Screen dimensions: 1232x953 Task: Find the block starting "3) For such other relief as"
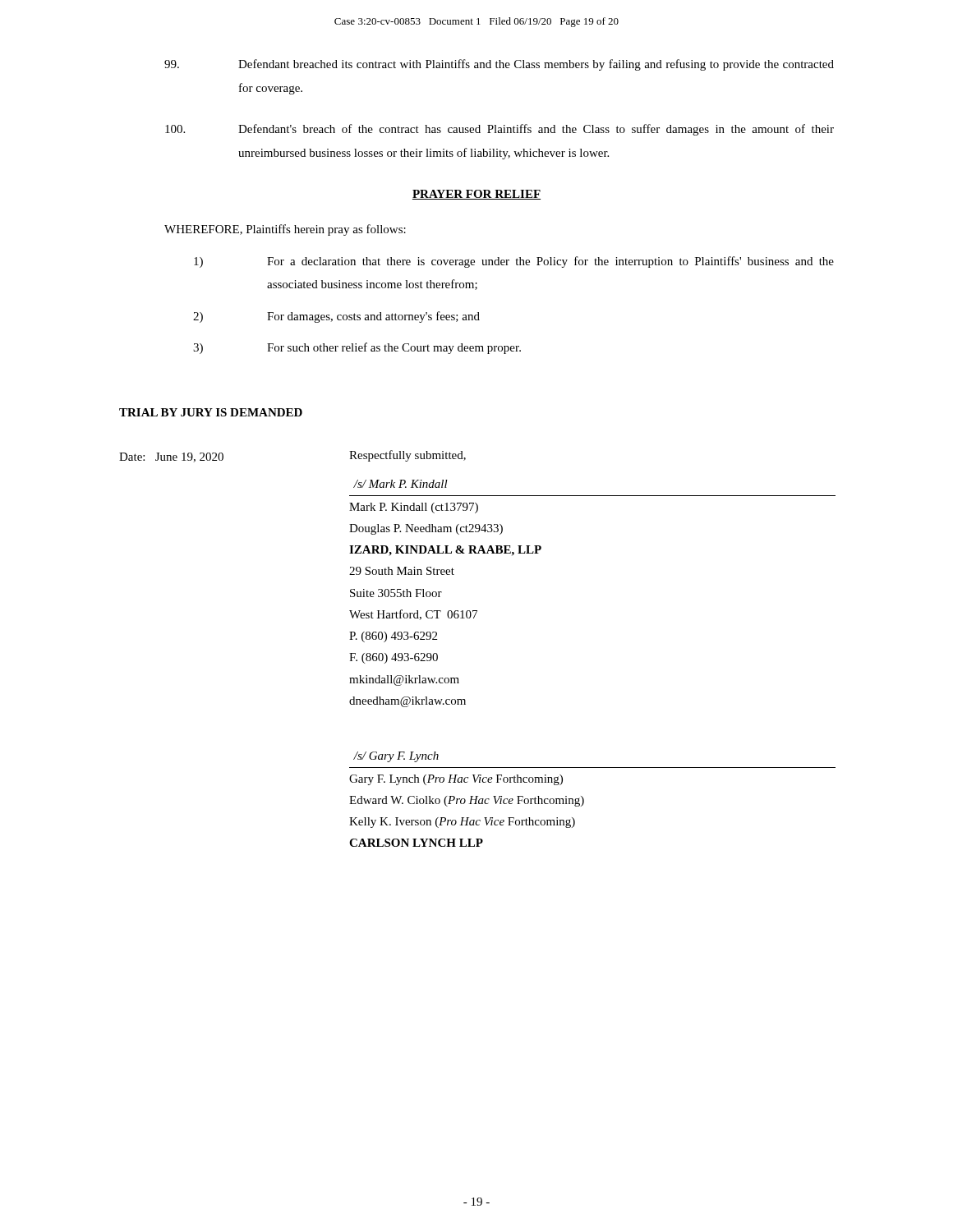476,348
